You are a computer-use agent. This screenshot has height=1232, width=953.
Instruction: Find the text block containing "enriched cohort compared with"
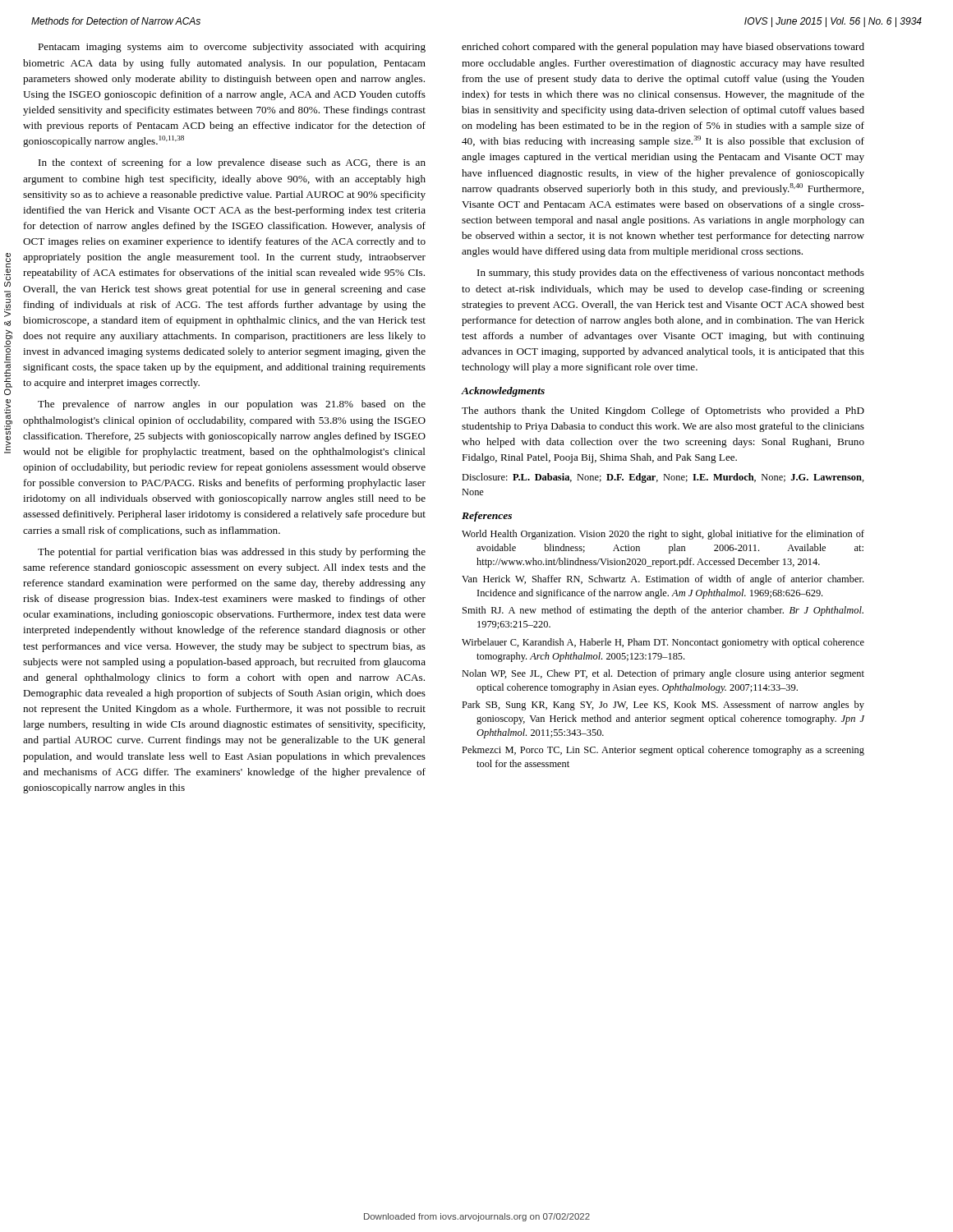click(x=663, y=149)
